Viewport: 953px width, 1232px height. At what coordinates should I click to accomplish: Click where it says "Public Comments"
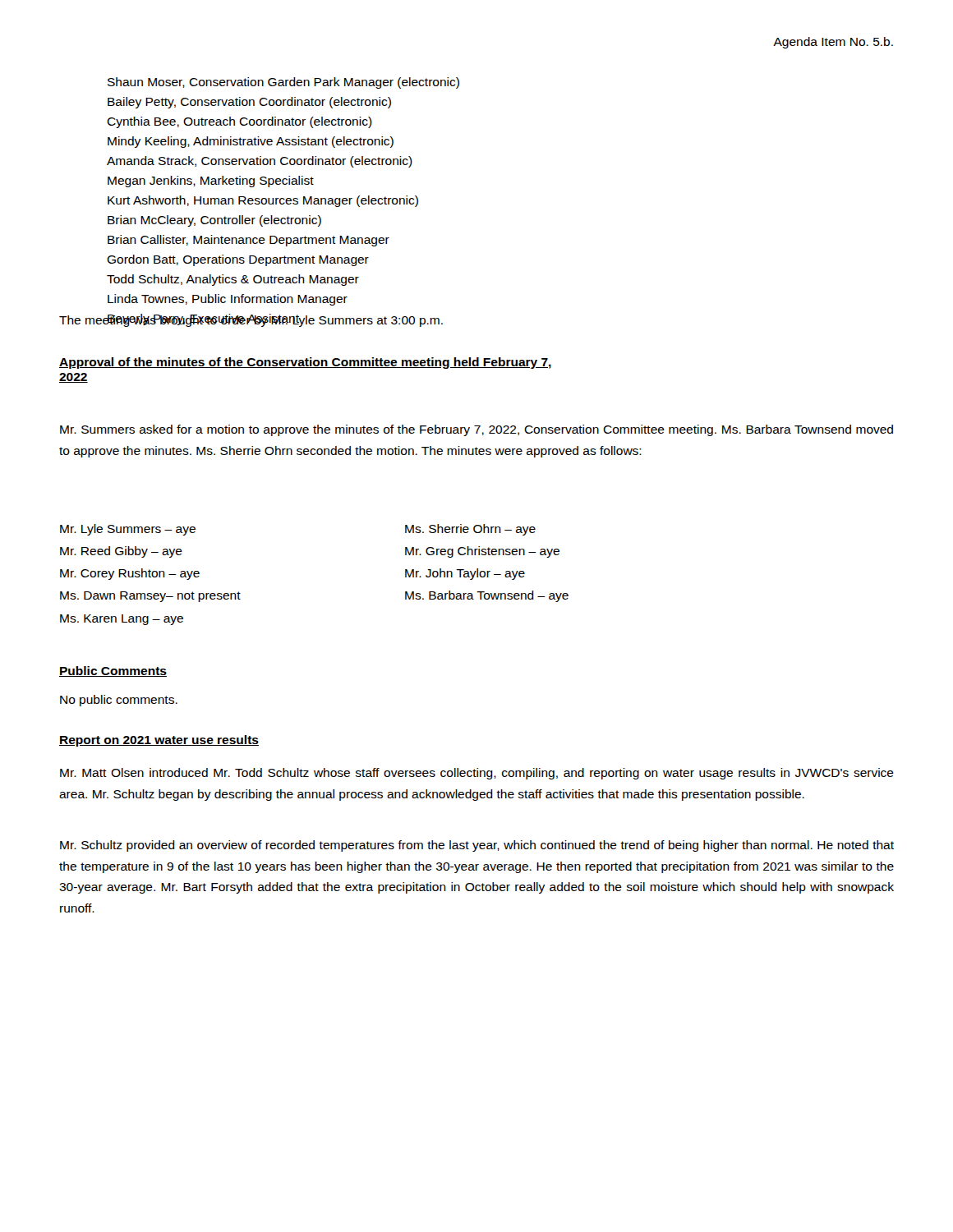click(x=113, y=671)
